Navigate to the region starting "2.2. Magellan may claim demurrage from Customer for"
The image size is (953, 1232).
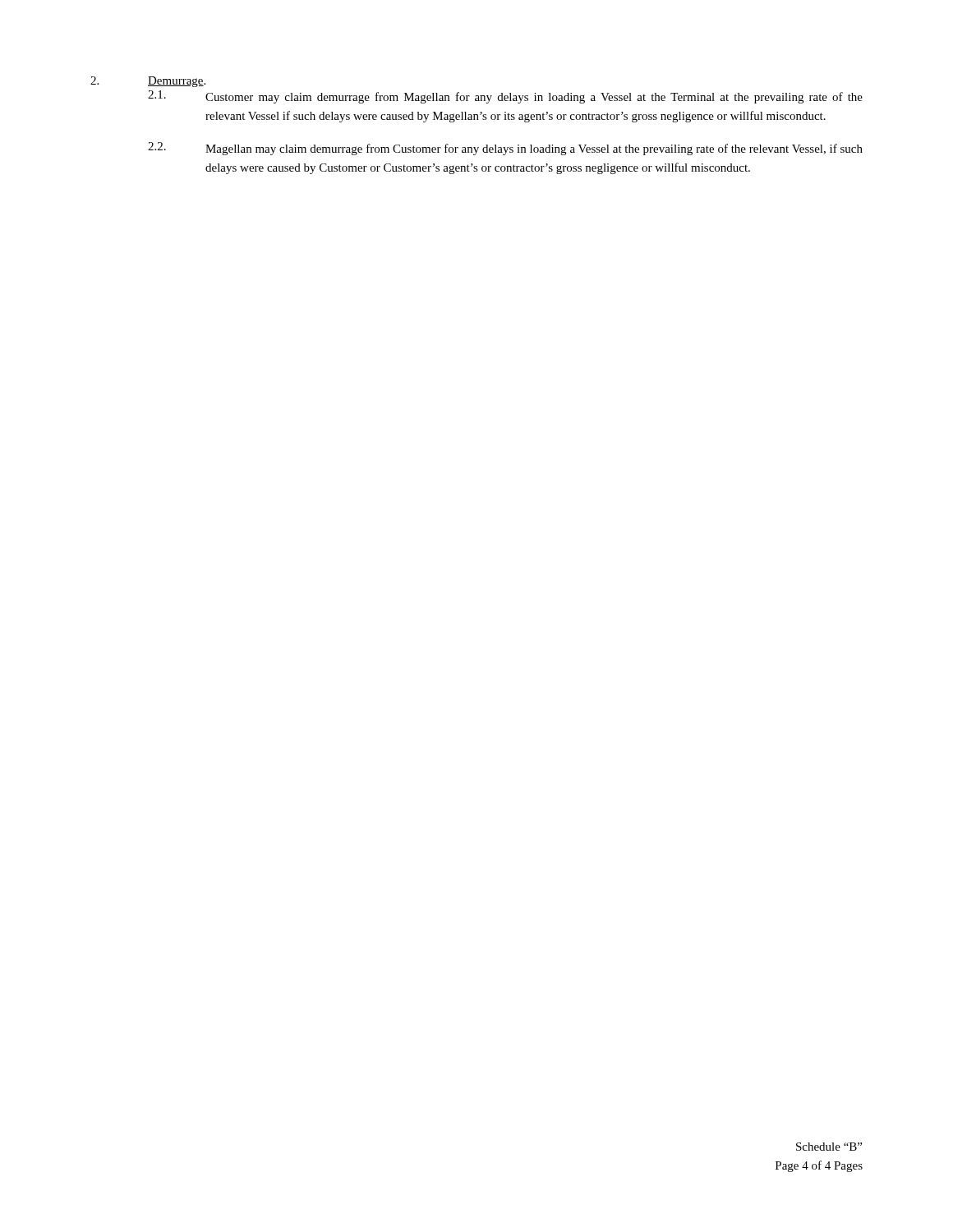pos(505,158)
